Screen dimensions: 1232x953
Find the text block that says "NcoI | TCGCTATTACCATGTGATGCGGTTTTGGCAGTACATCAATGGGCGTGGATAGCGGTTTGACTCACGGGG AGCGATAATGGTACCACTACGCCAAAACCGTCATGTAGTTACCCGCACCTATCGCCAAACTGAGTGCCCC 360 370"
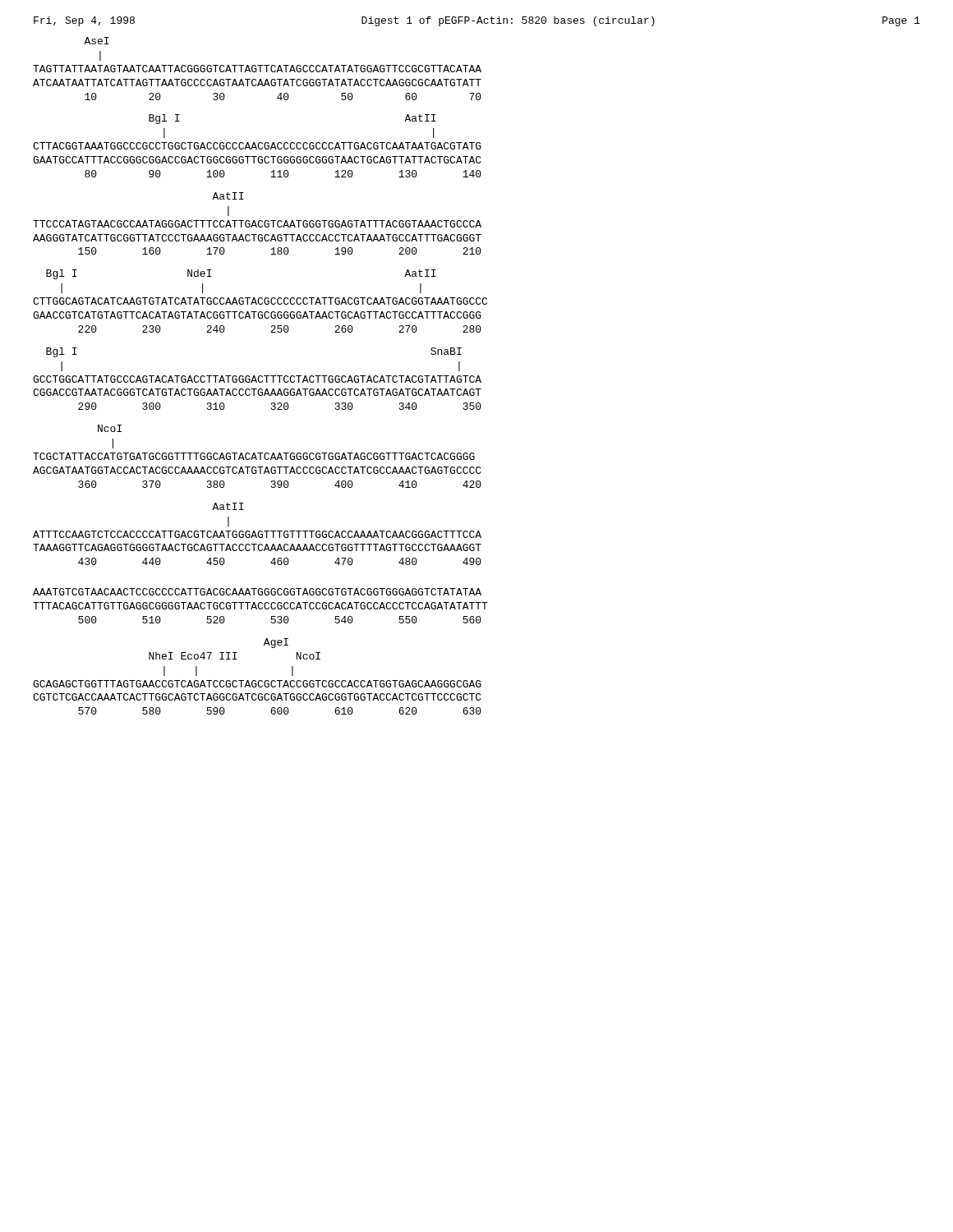476,458
